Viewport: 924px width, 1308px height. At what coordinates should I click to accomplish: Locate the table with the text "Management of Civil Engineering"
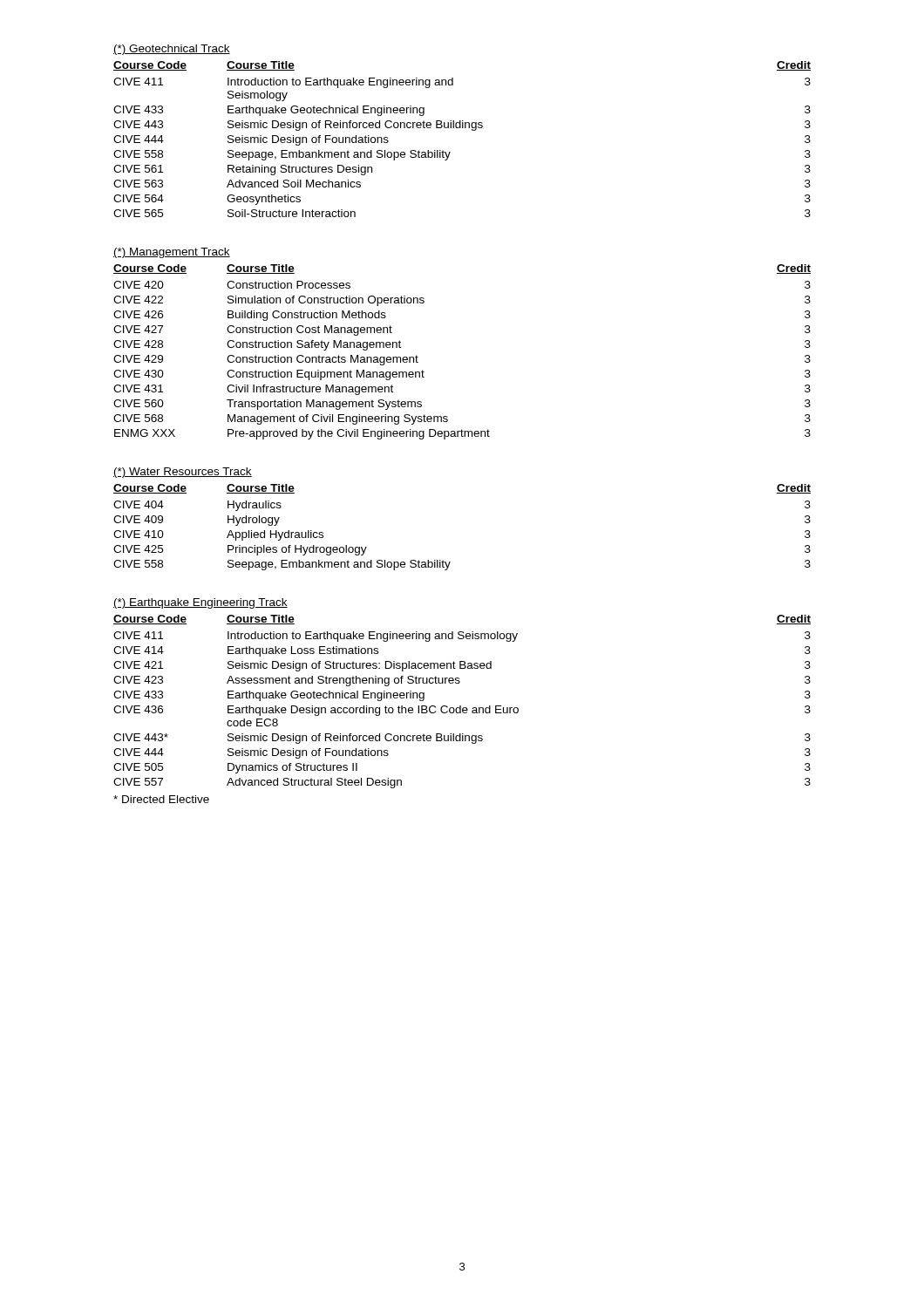462,351
